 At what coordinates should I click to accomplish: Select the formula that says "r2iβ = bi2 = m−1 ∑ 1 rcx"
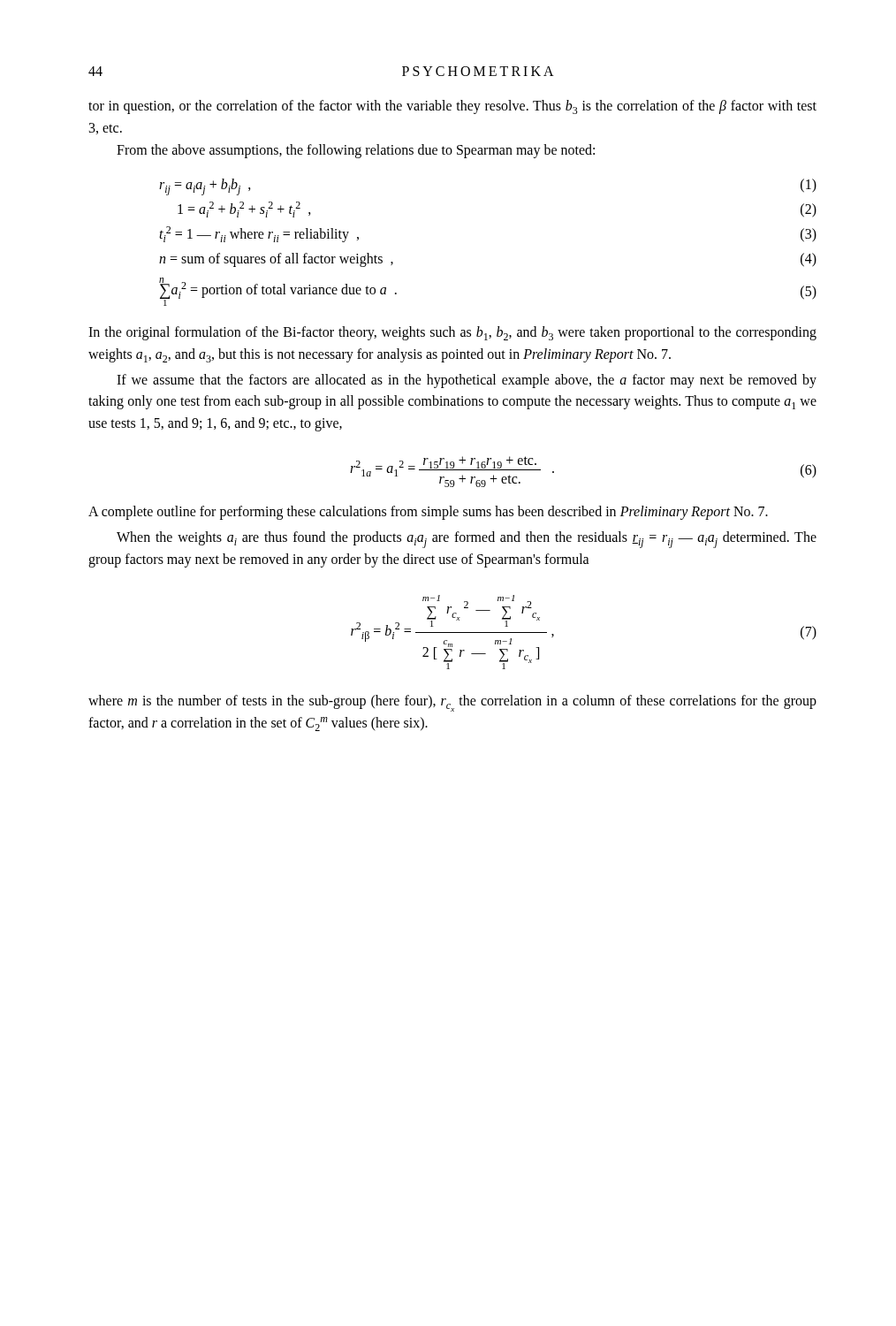click(x=452, y=632)
